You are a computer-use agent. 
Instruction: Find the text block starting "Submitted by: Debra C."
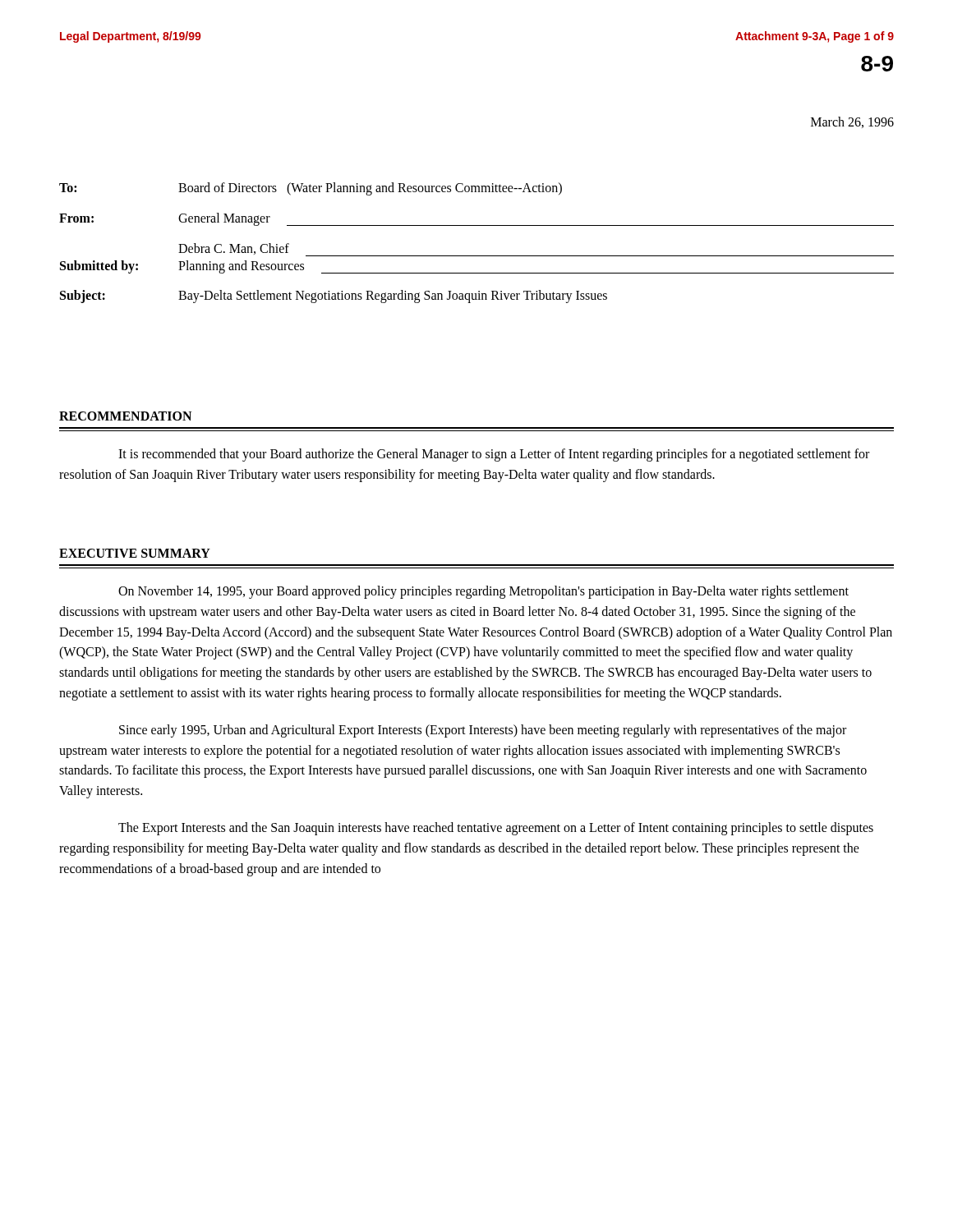tap(476, 257)
